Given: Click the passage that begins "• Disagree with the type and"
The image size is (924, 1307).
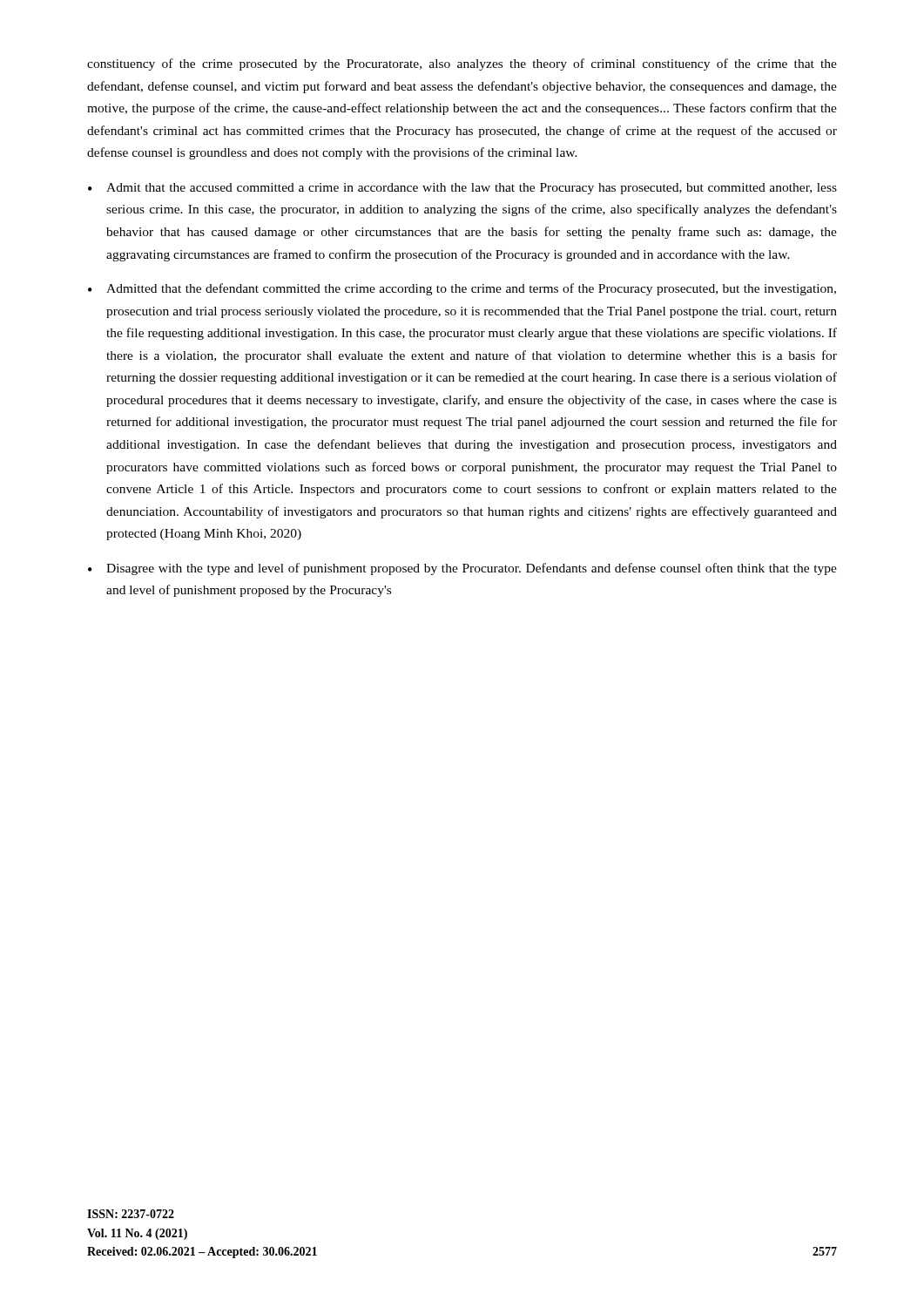Looking at the screenshot, I should 462,579.
